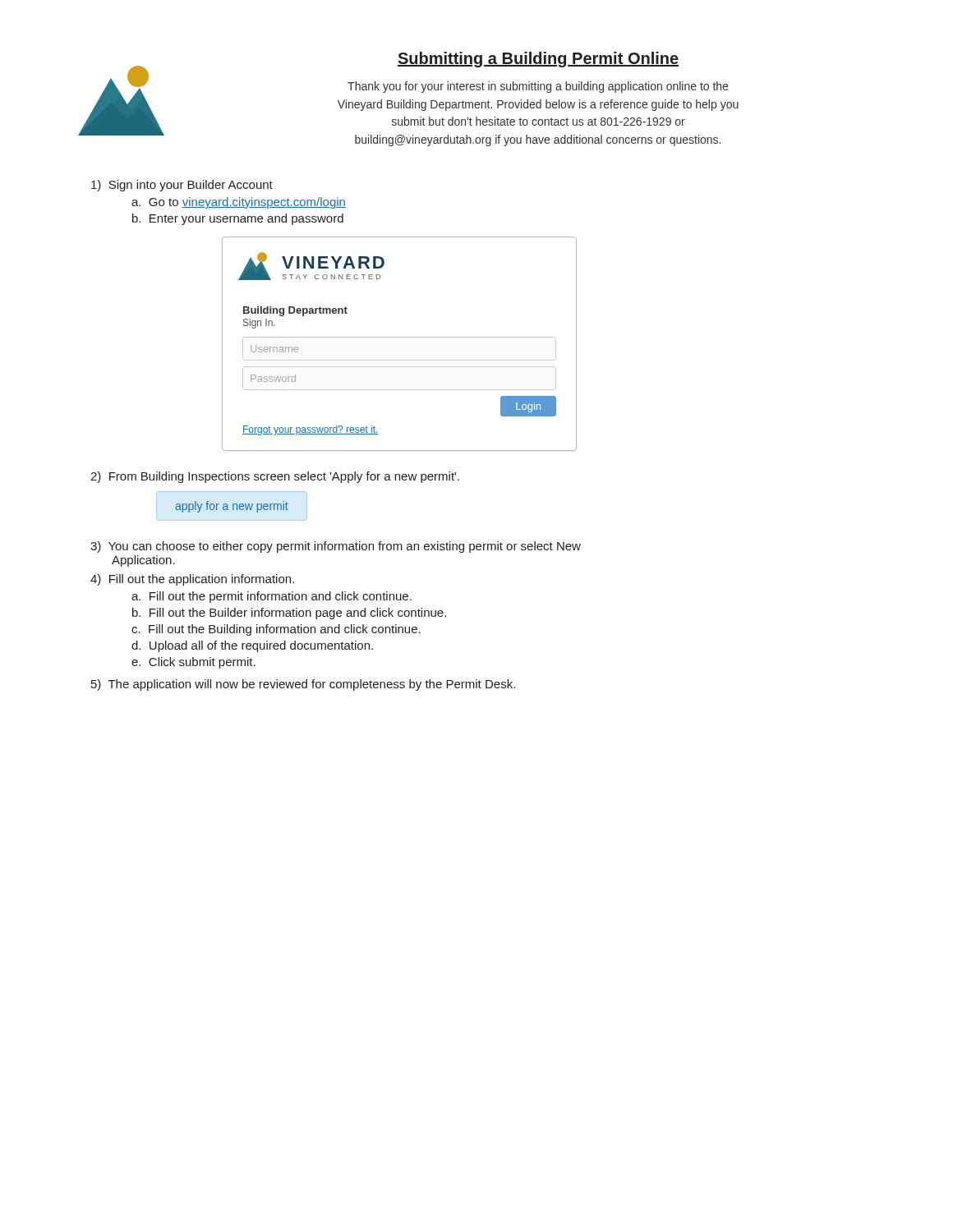
Task: Click on the text block with the text "Thank you for your interest in submitting"
Action: point(538,114)
